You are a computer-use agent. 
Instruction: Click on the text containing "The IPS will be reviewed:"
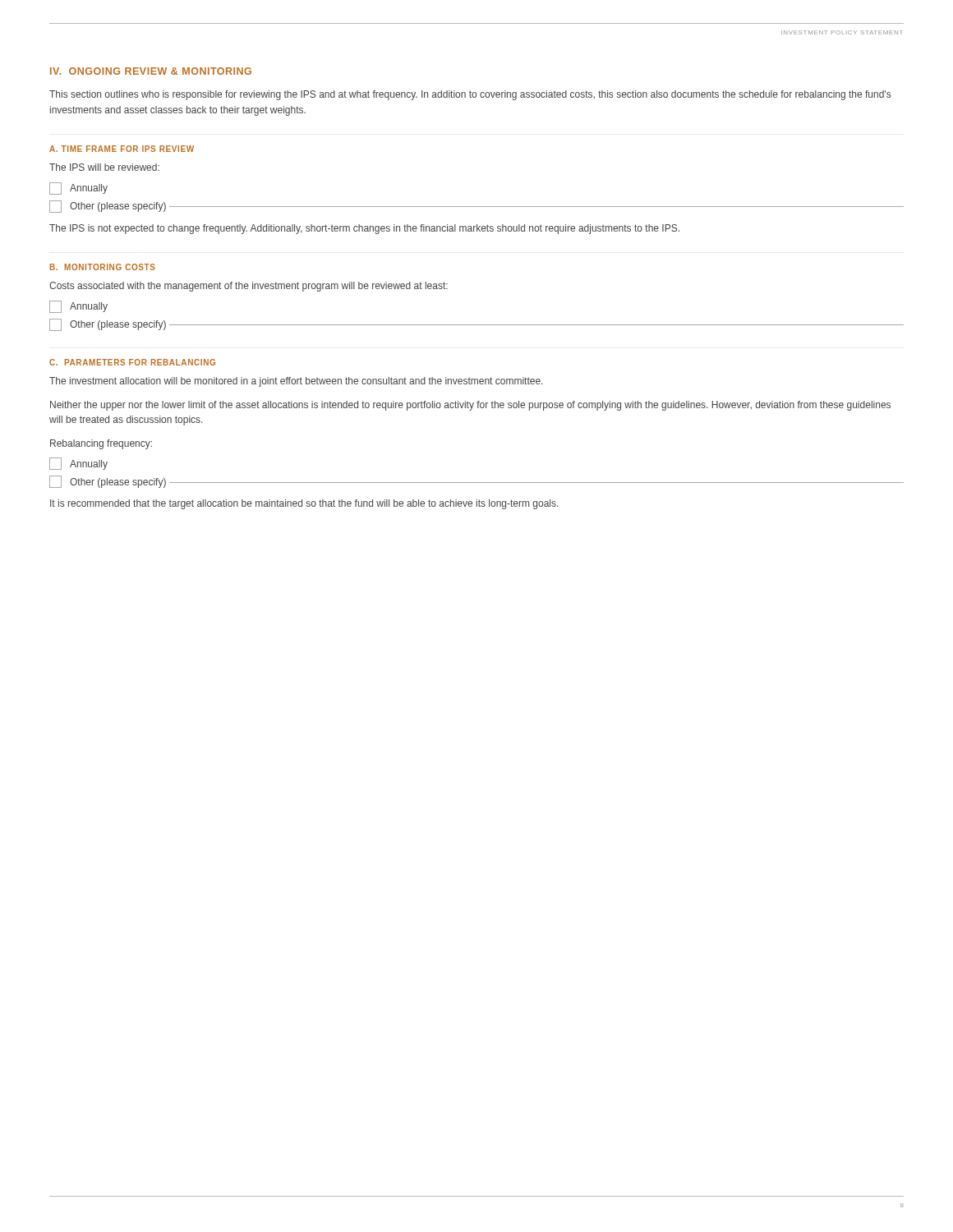[x=105, y=168]
